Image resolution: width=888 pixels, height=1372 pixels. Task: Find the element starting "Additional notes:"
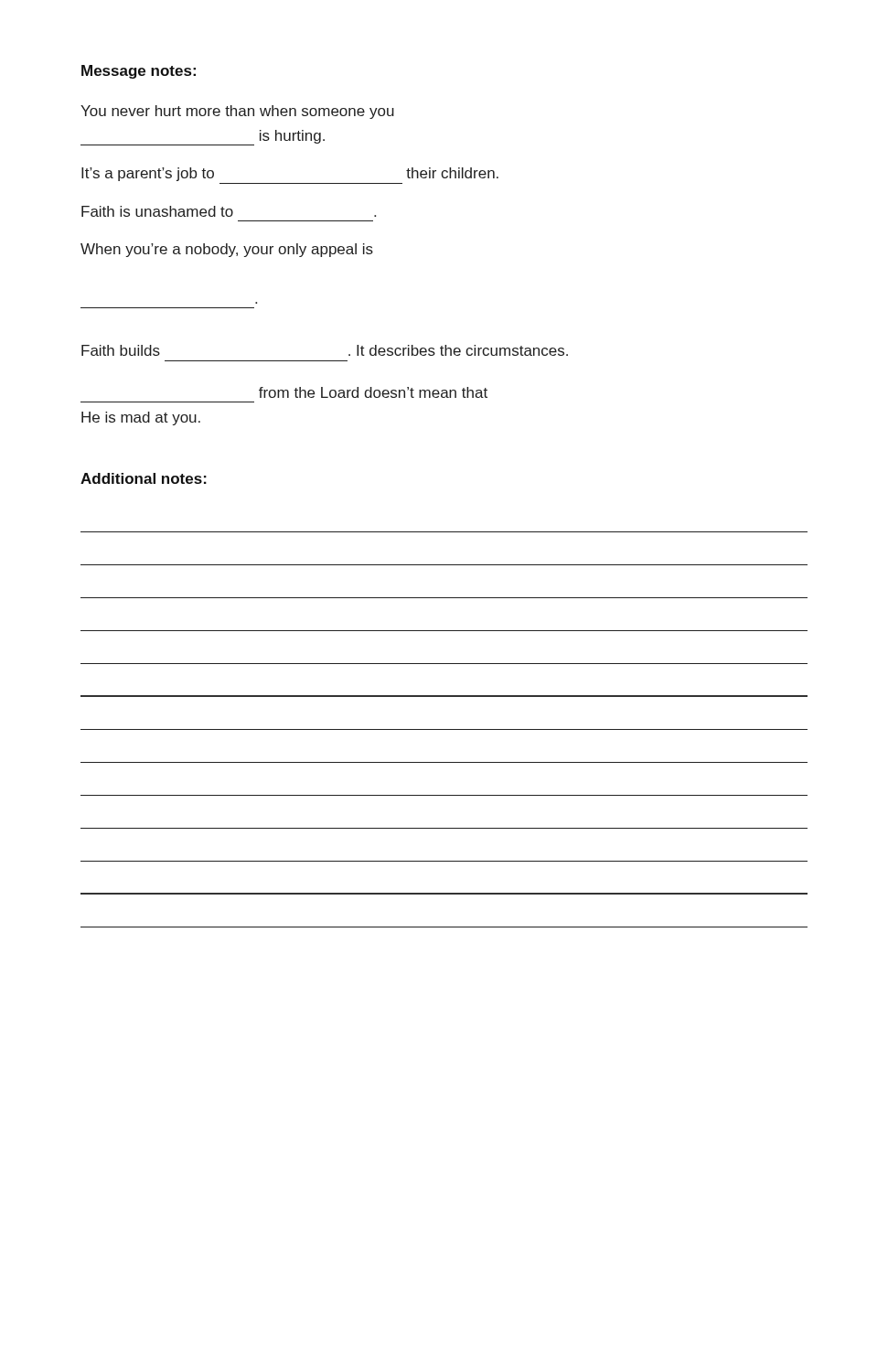(144, 479)
